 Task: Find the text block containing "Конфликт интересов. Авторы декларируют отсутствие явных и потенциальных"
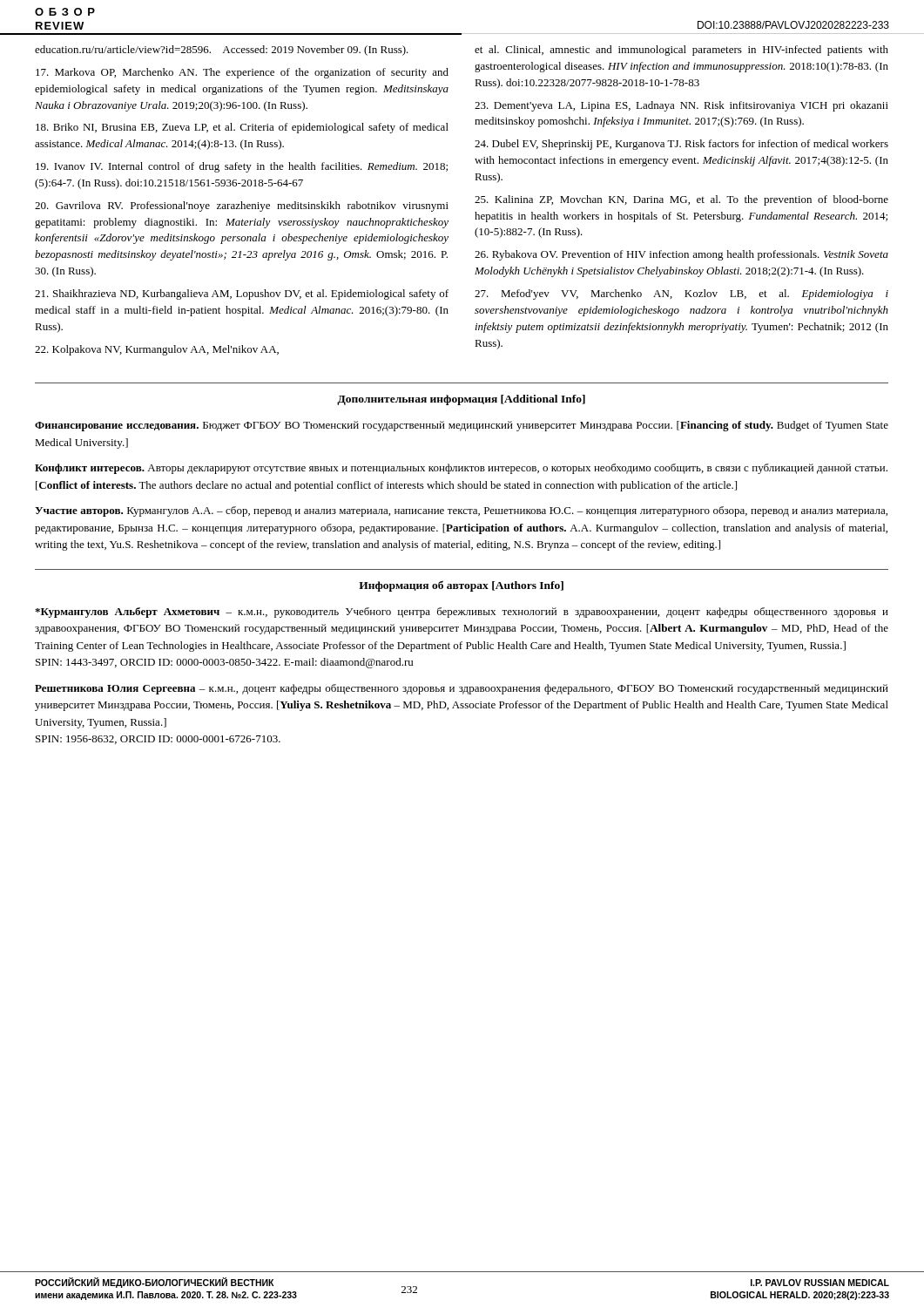tap(462, 476)
